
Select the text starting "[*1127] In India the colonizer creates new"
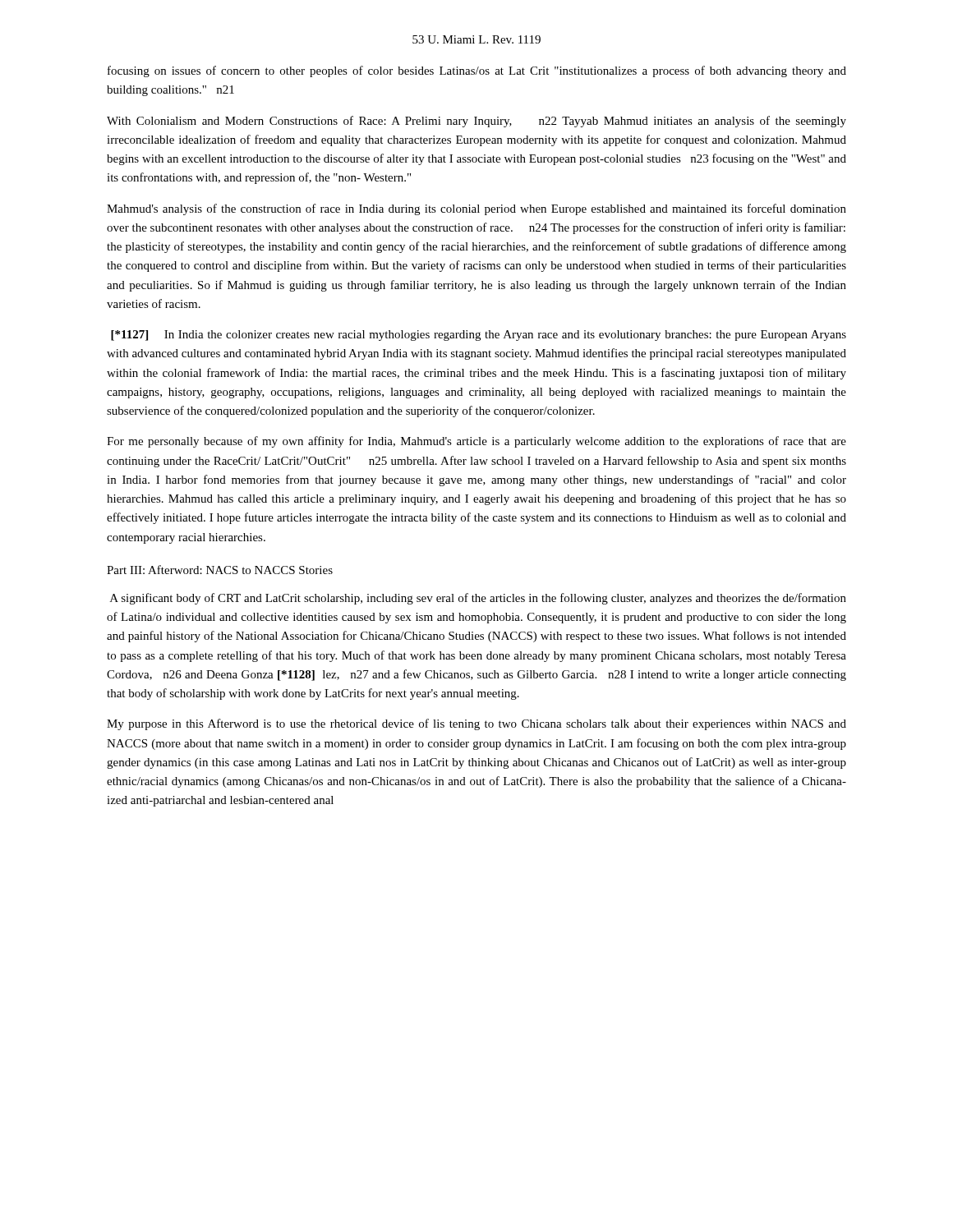(476, 372)
